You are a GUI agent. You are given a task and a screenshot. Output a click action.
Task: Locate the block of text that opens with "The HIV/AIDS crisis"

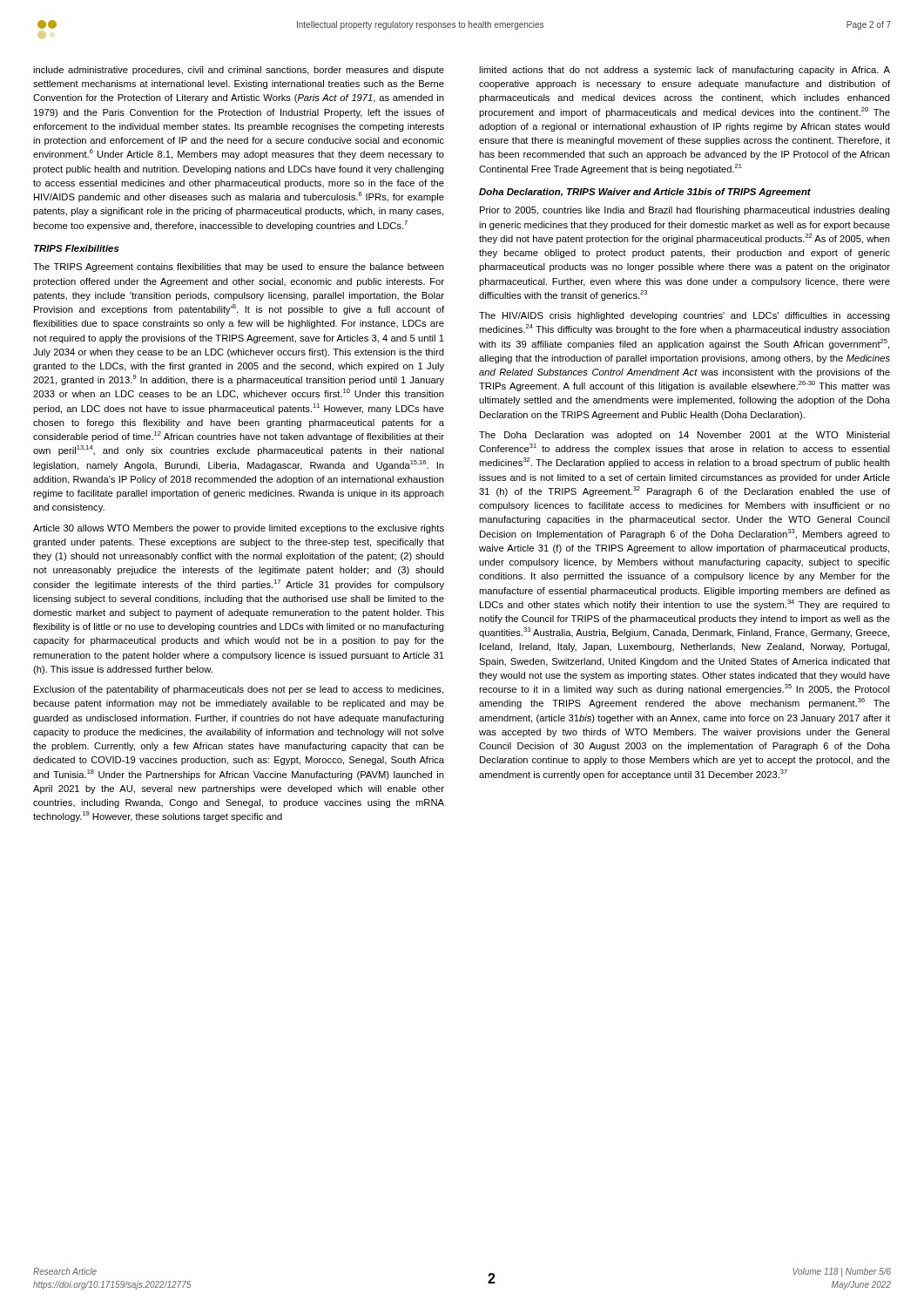click(x=684, y=365)
